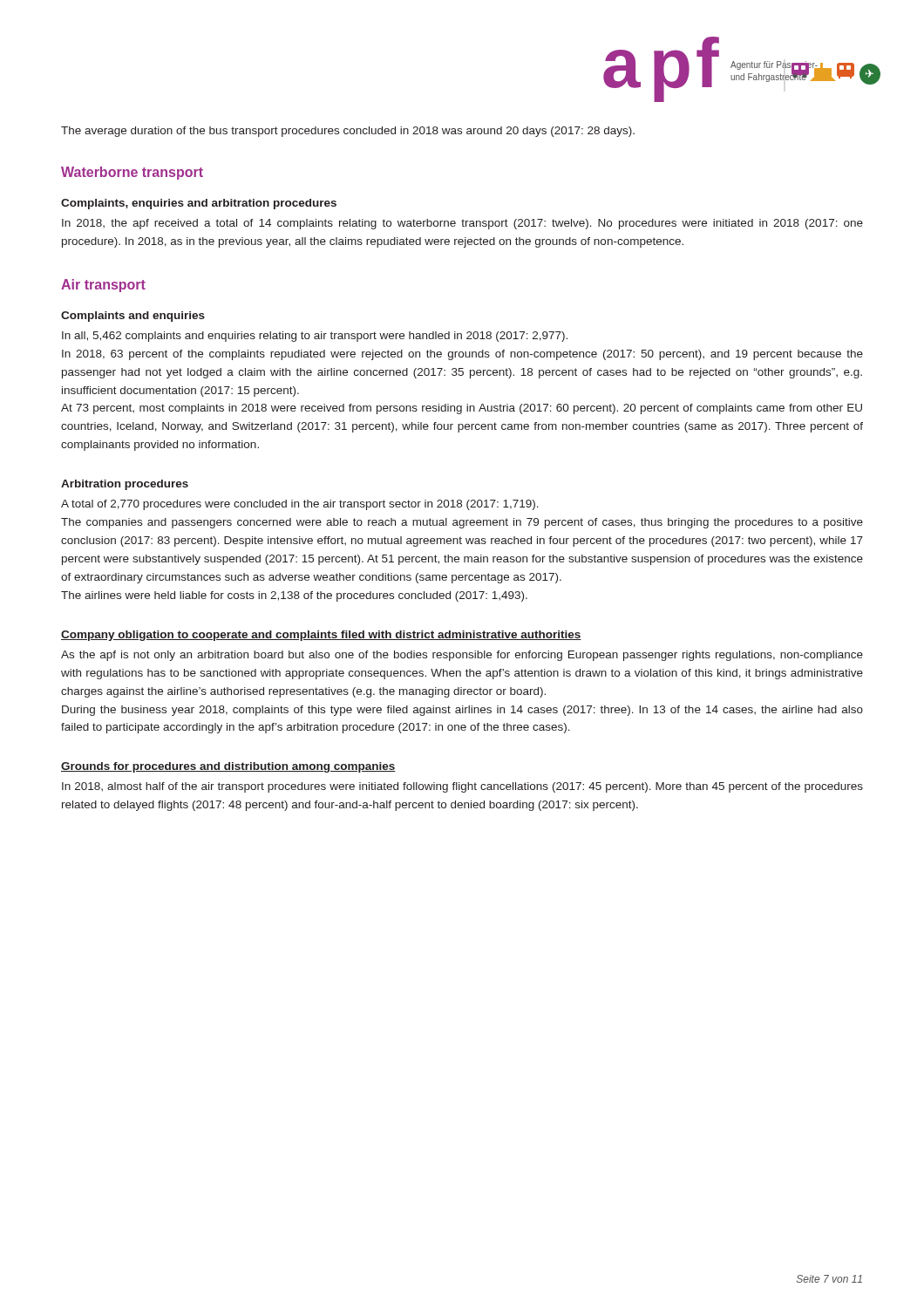Click the passage that begins "In all, 5,462 complaints and enquiries relating"

point(315,337)
